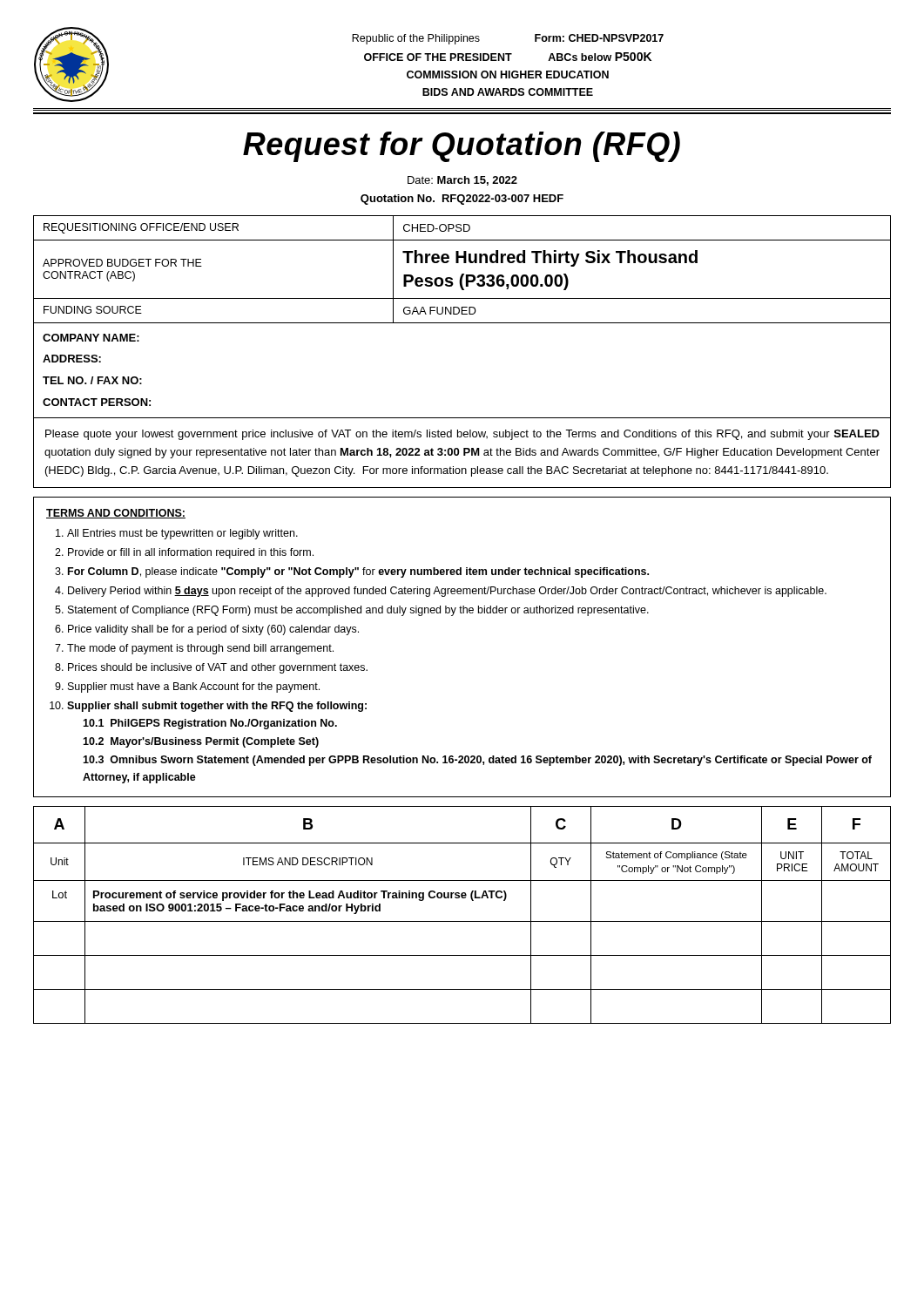Image resolution: width=924 pixels, height=1307 pixels.
Task: Find the list item that reads "Supplier must have a Bank Account"
Action: (x=194, y=686)
